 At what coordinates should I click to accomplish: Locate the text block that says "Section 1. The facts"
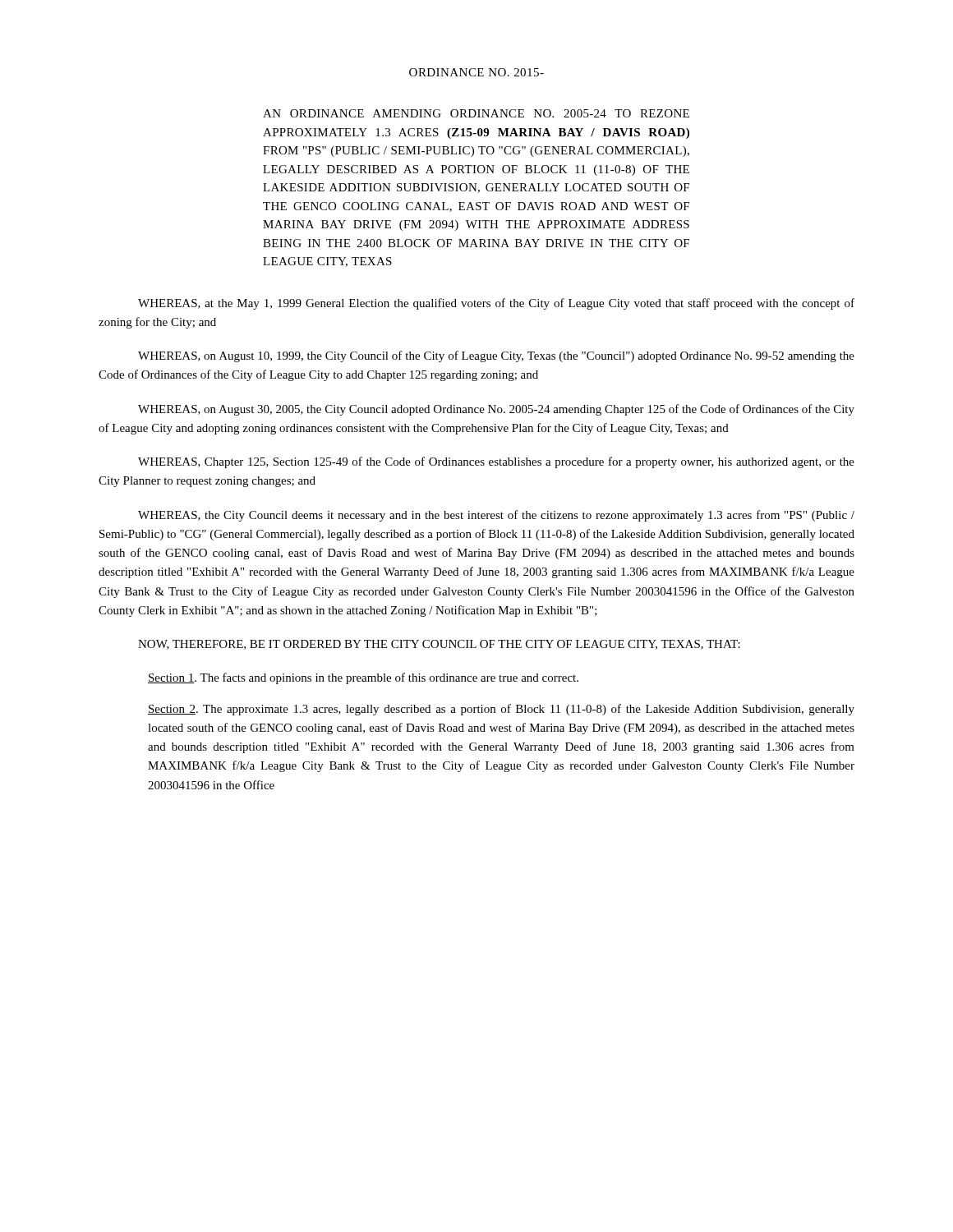364,678
